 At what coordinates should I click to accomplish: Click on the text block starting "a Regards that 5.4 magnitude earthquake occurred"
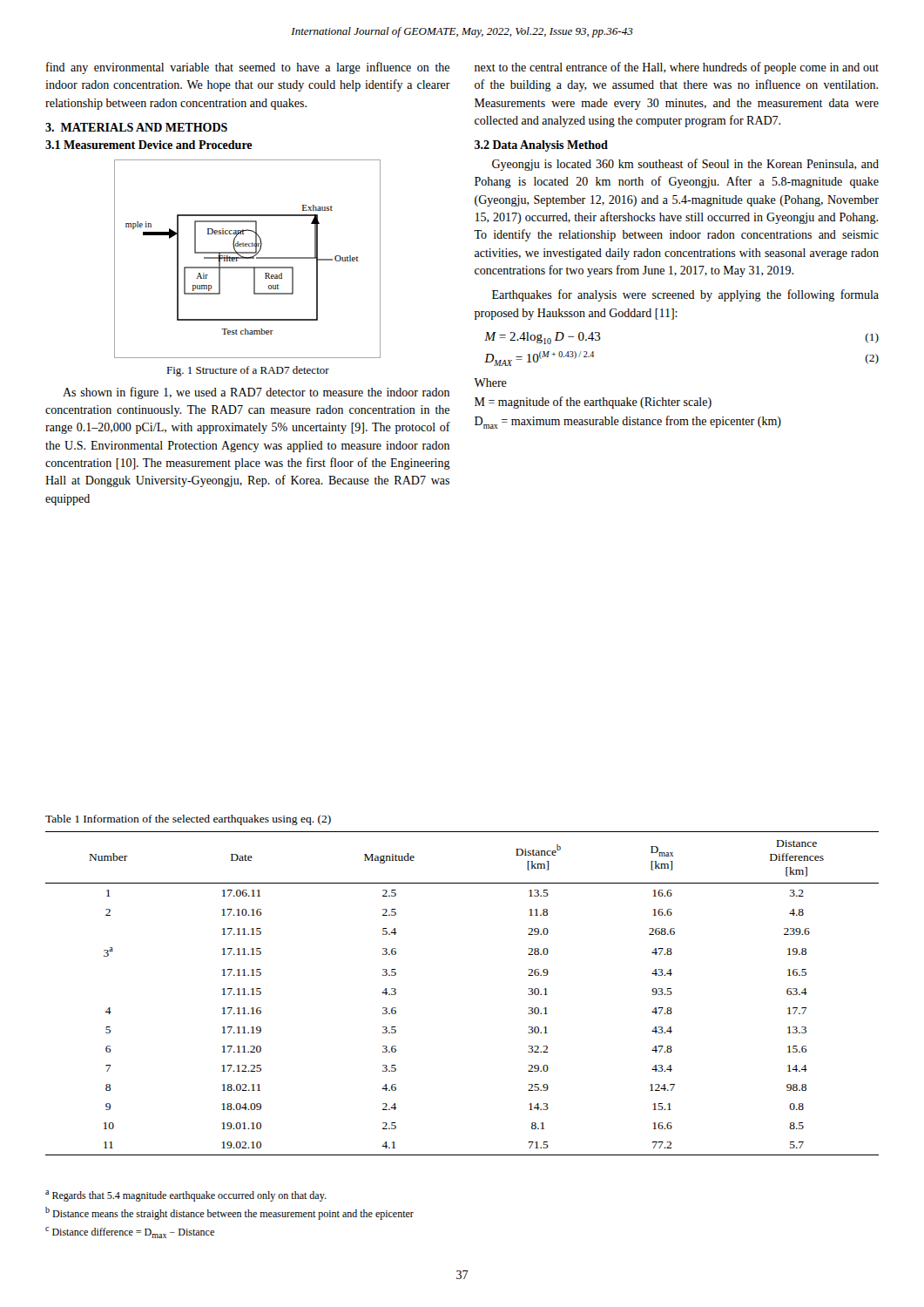pyautogui.click(x=229, y=1213)
